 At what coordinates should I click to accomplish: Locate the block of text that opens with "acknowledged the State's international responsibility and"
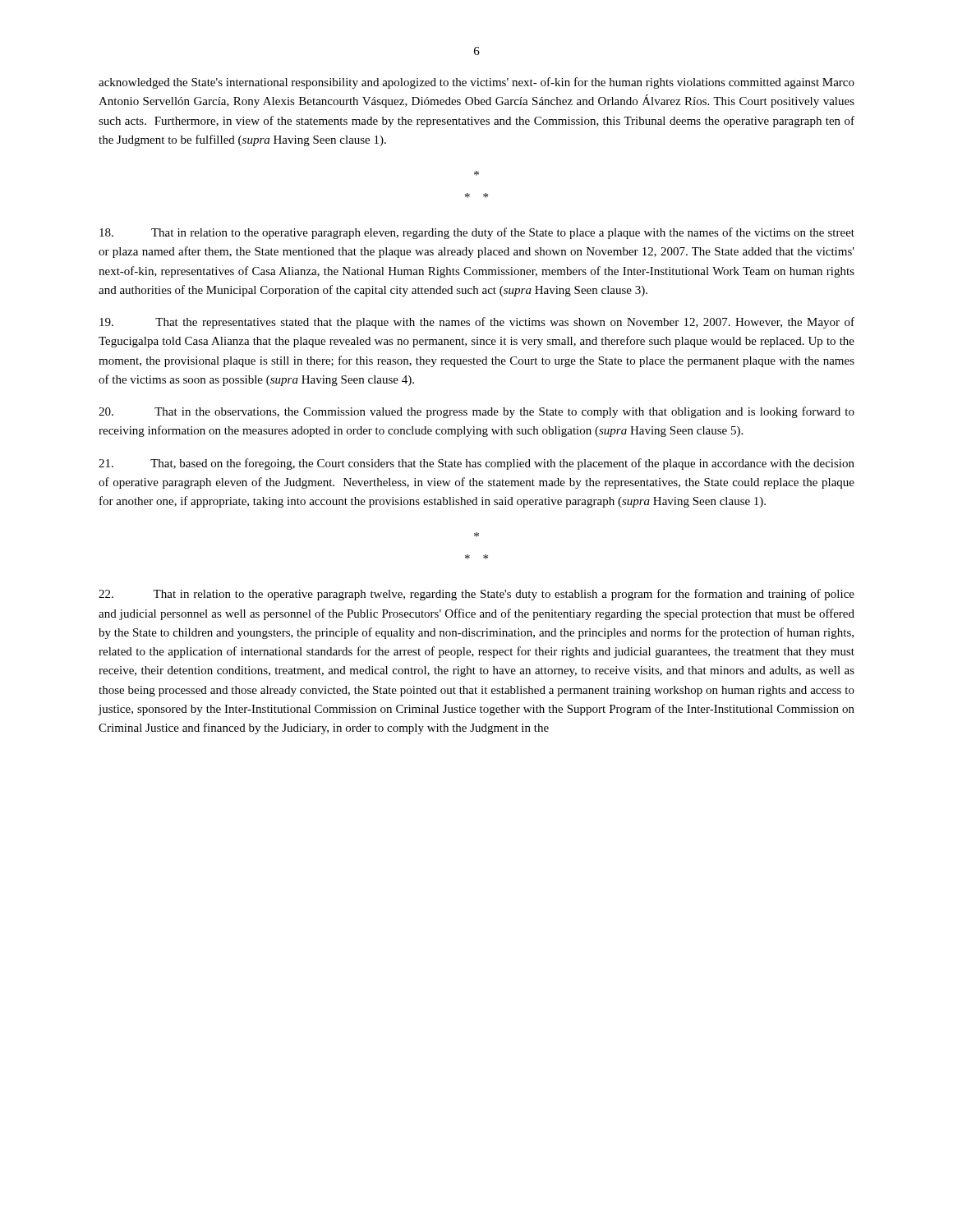tap(476, 111)
